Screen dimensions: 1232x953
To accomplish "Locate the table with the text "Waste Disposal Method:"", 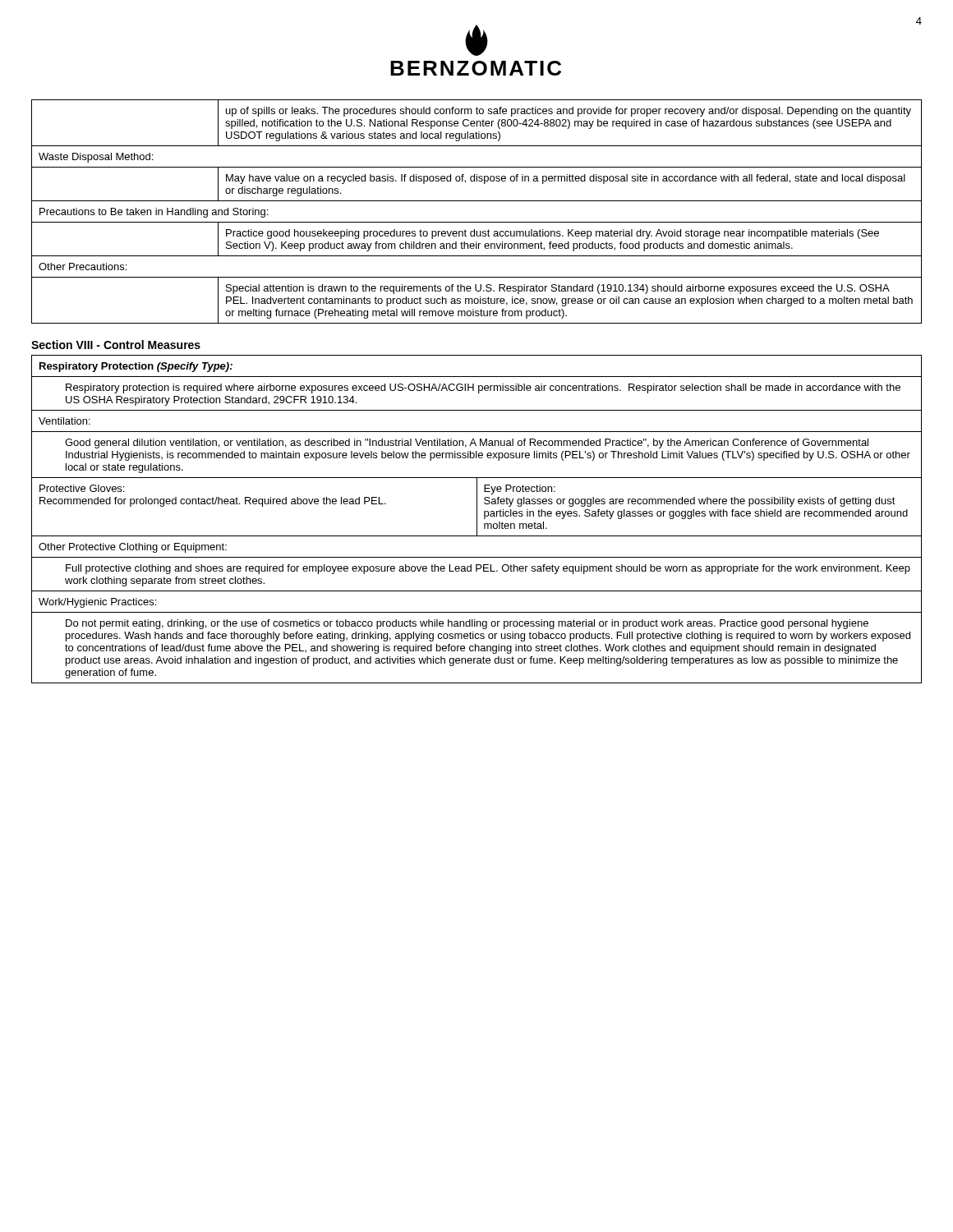I will tap(476, 212).
